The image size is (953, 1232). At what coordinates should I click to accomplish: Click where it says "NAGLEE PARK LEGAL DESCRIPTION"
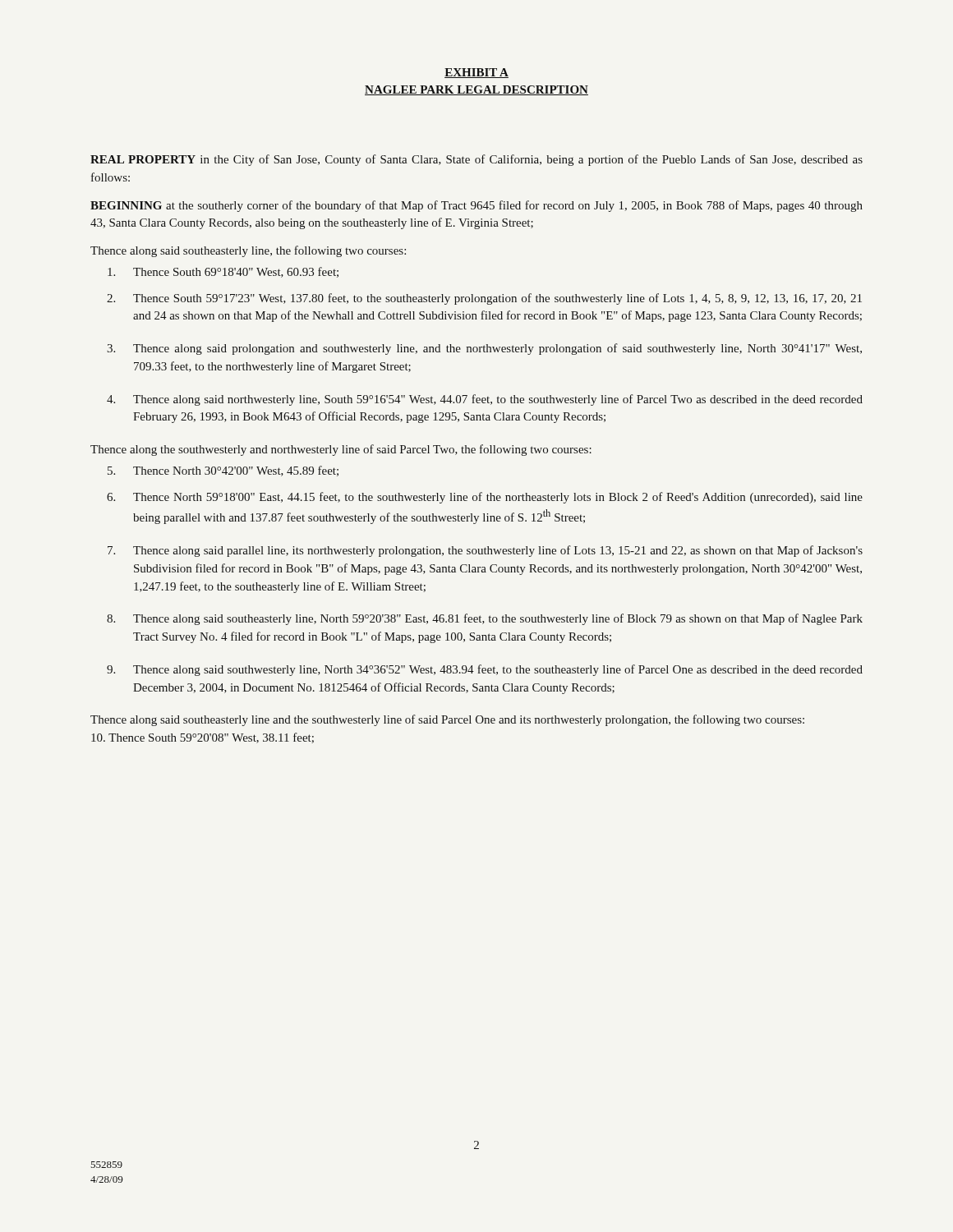click(x=476, y=90)
